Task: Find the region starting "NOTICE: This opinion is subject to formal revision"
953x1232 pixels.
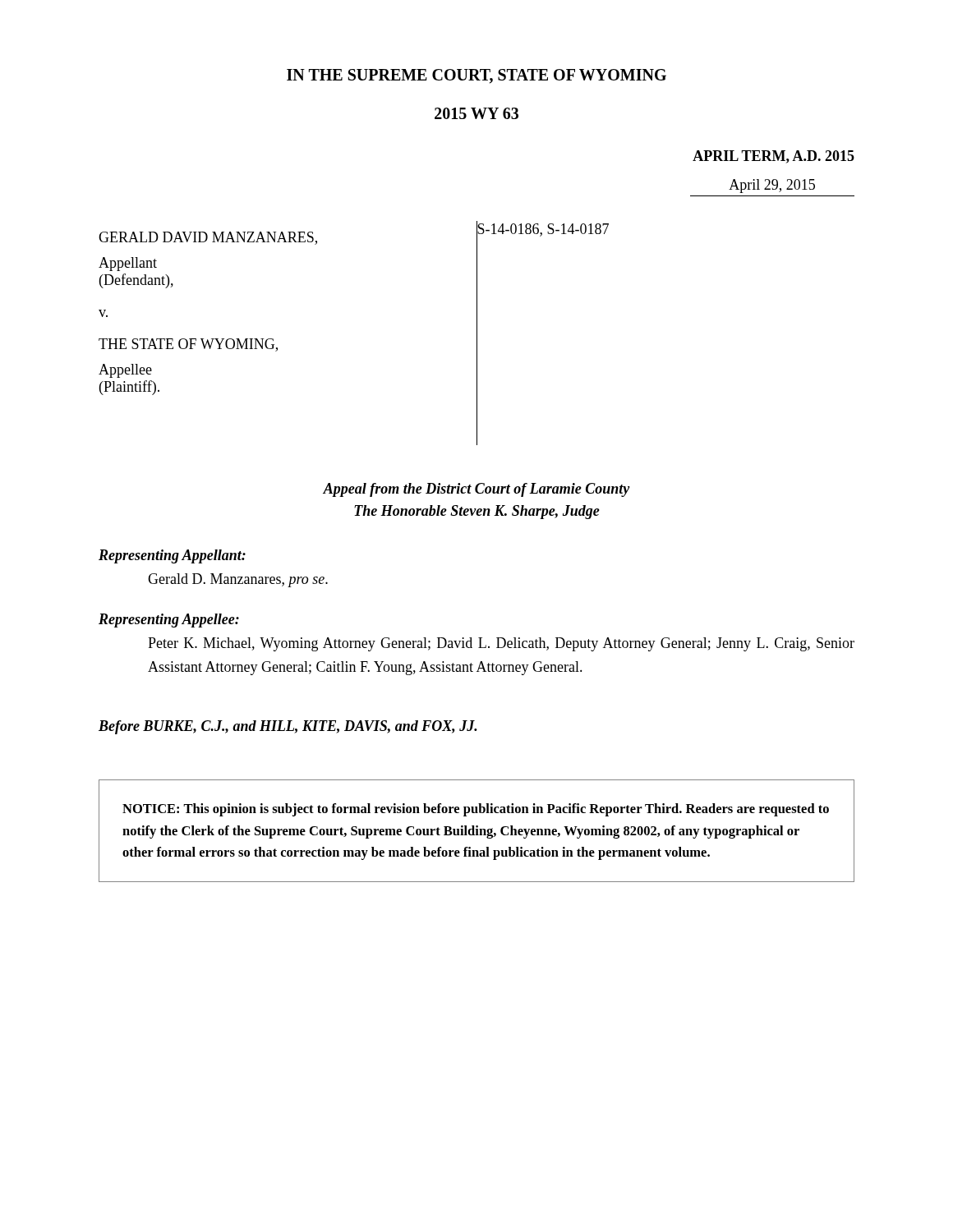Action: (476, 830)
